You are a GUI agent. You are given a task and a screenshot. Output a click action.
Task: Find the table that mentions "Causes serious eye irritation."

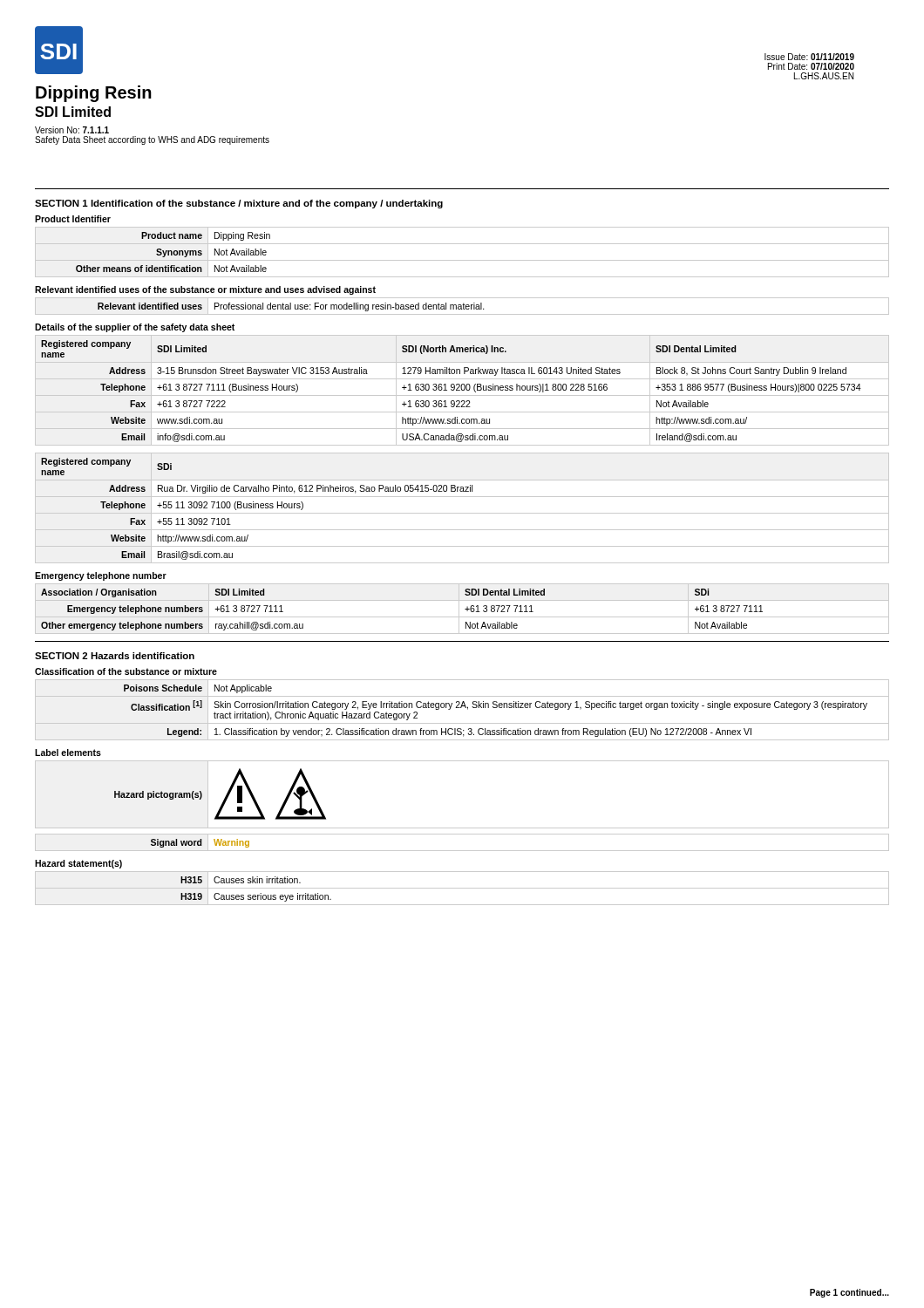tap(462, 888)
